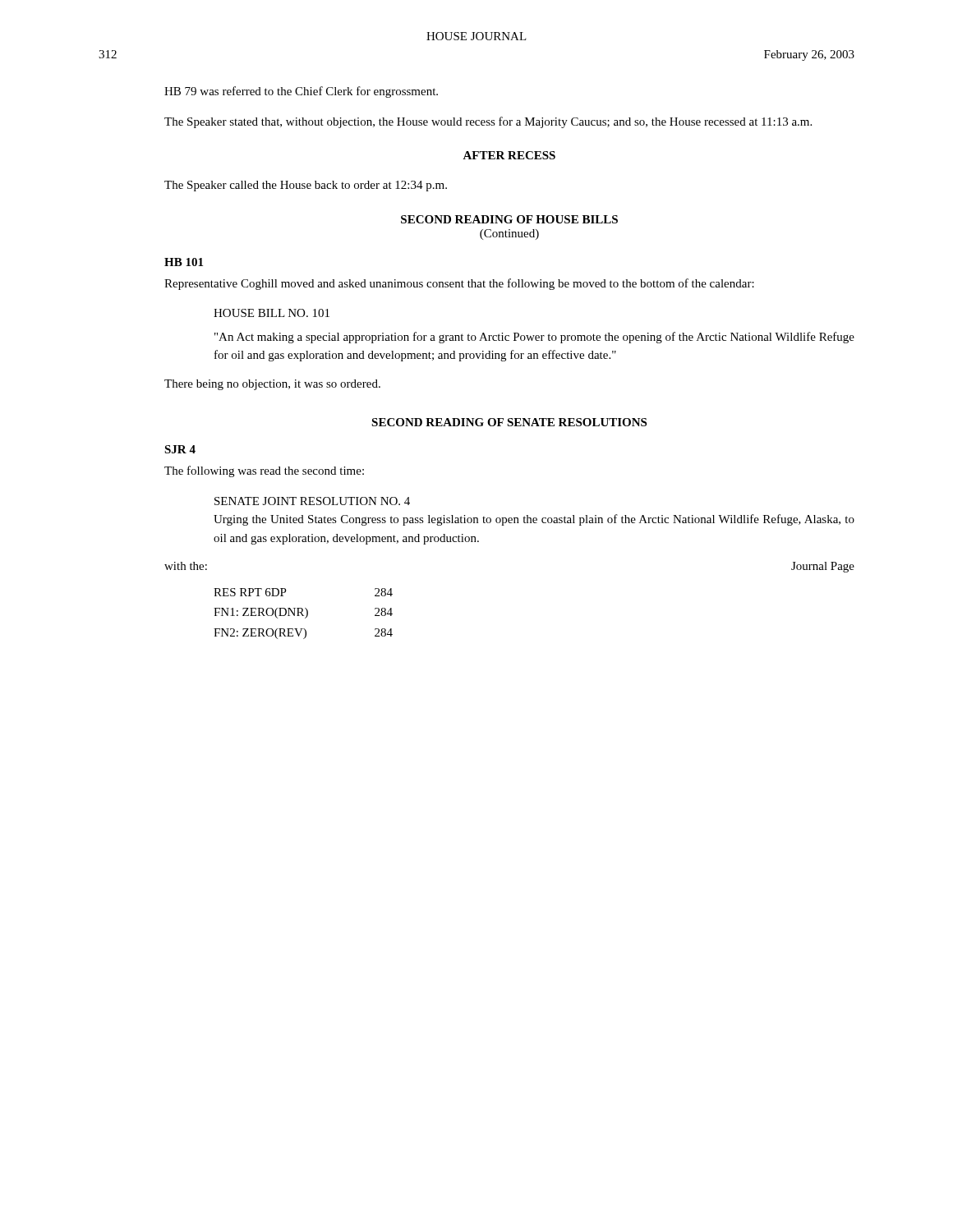Point to the passage starting "There being no"

click(273, 383)
